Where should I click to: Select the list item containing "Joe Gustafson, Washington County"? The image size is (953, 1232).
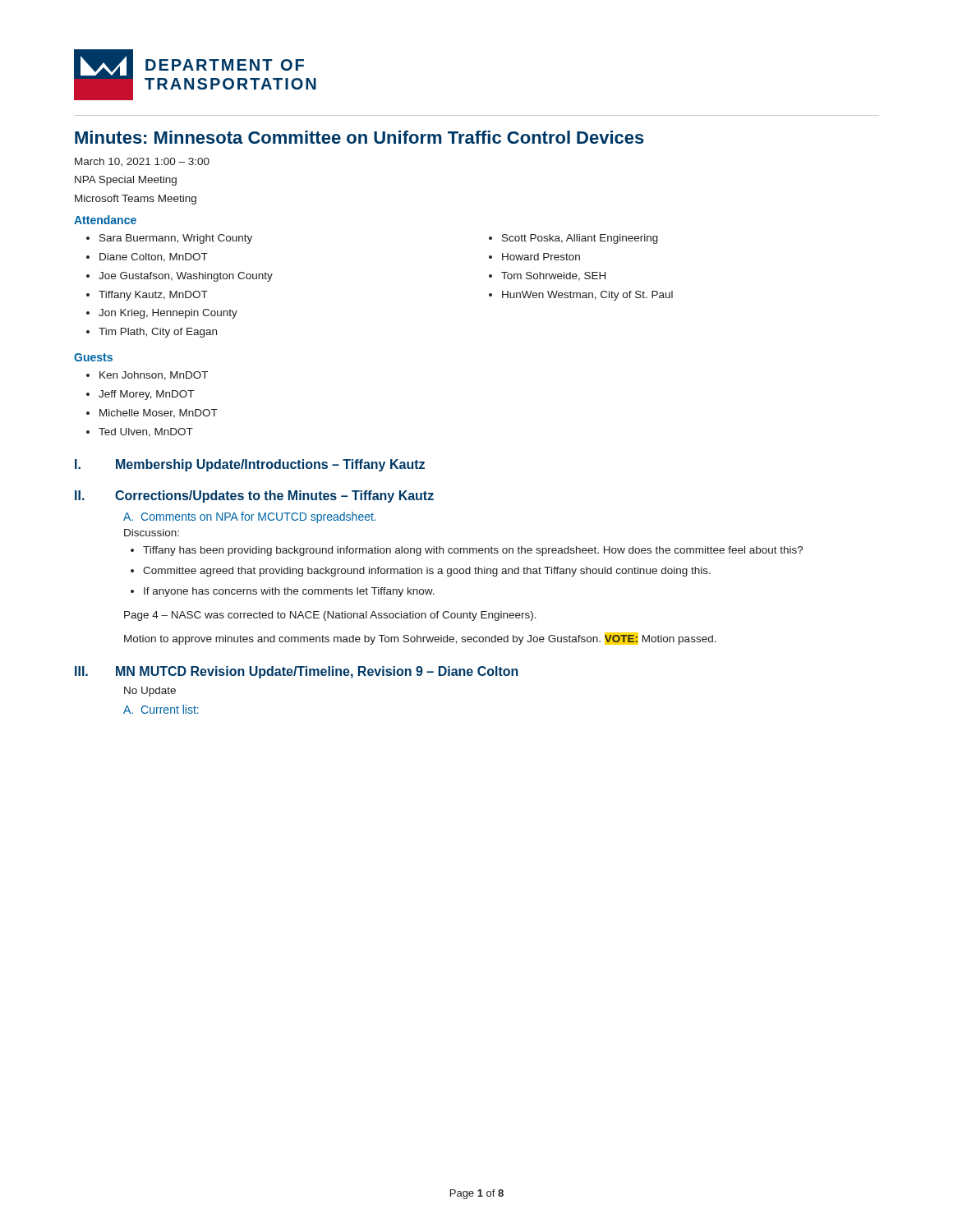point(186,275)
